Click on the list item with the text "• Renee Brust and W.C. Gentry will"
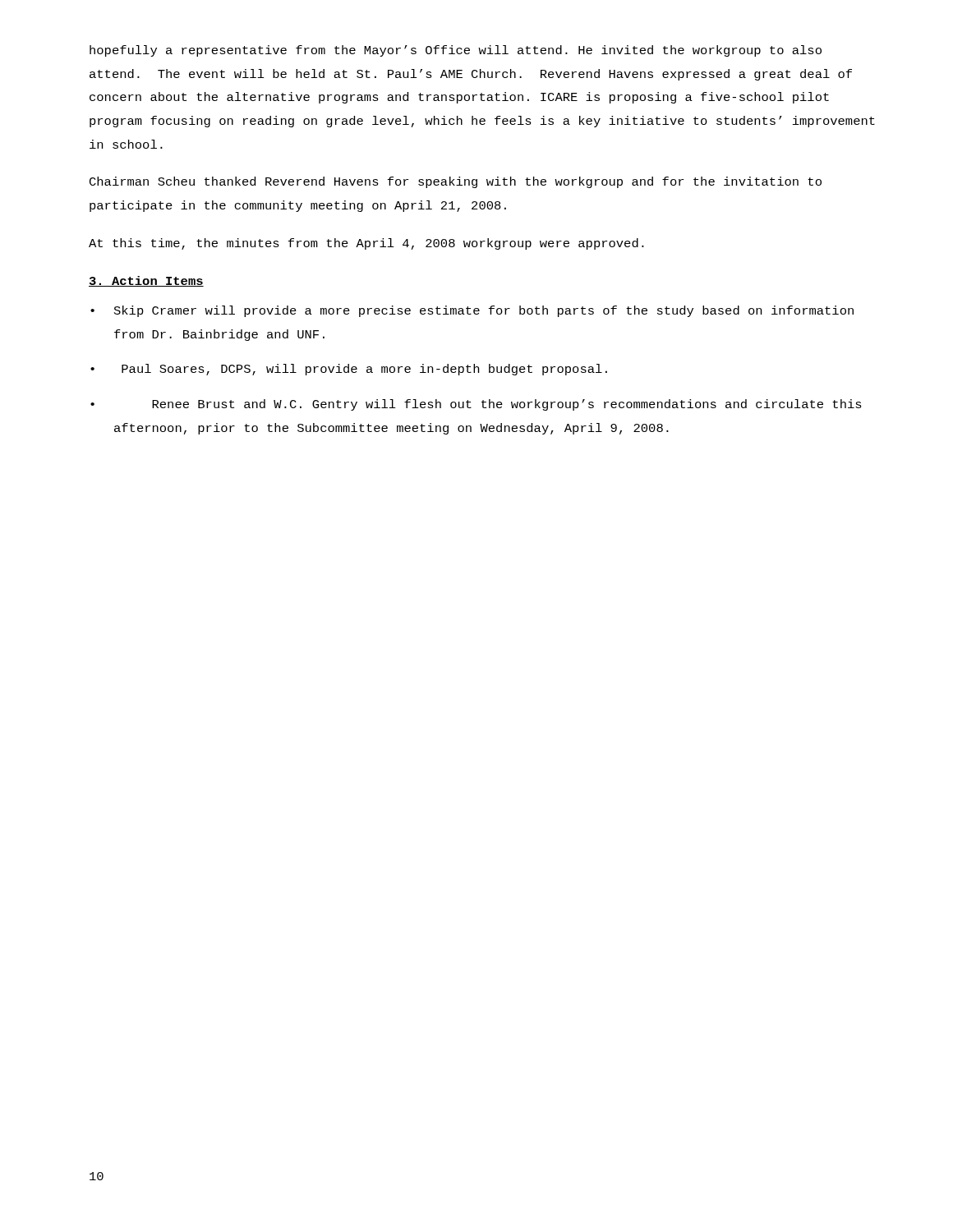This screenshot has width=953, height=1232. tap(475, 415)
